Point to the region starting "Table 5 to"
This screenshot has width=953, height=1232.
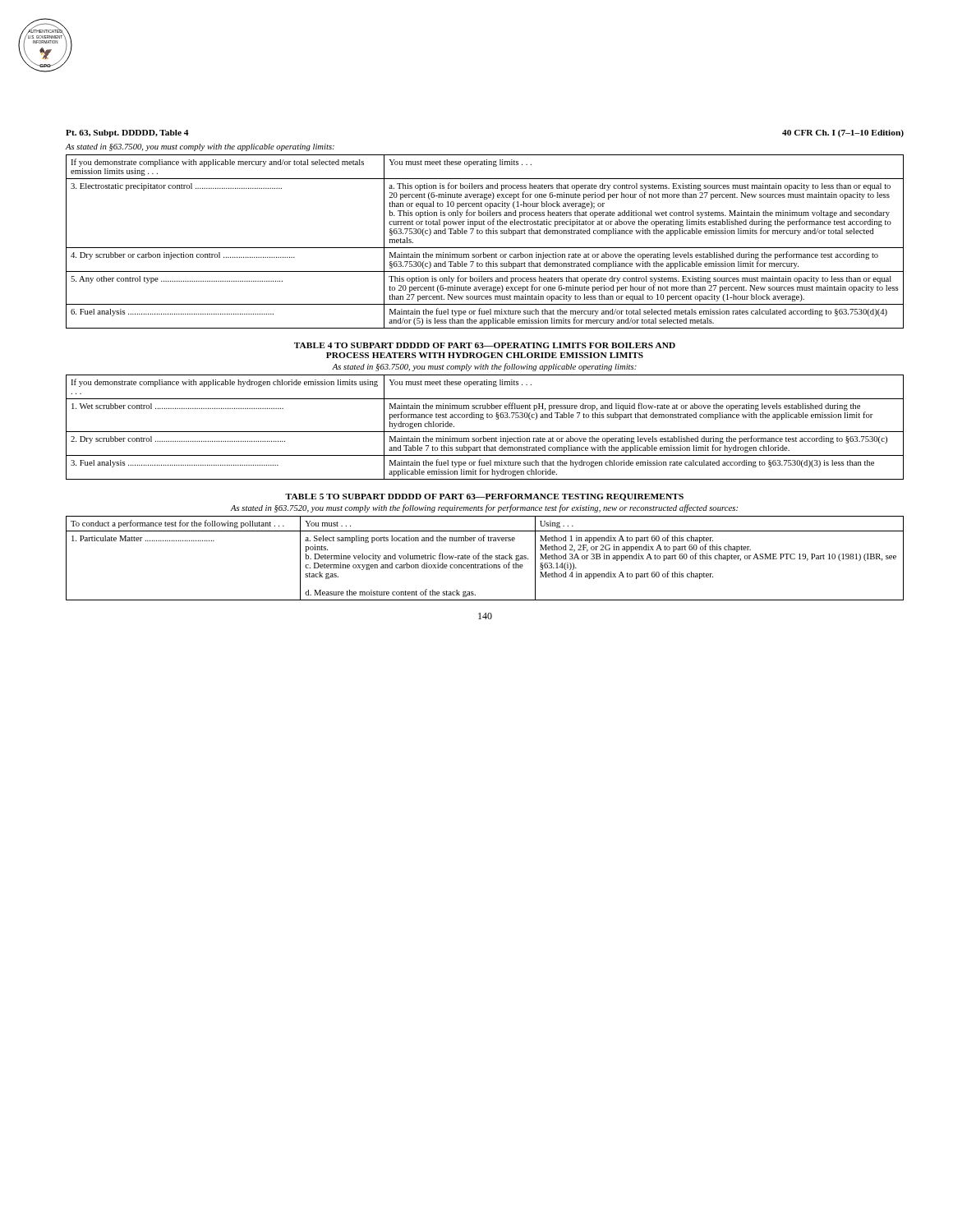485,496
